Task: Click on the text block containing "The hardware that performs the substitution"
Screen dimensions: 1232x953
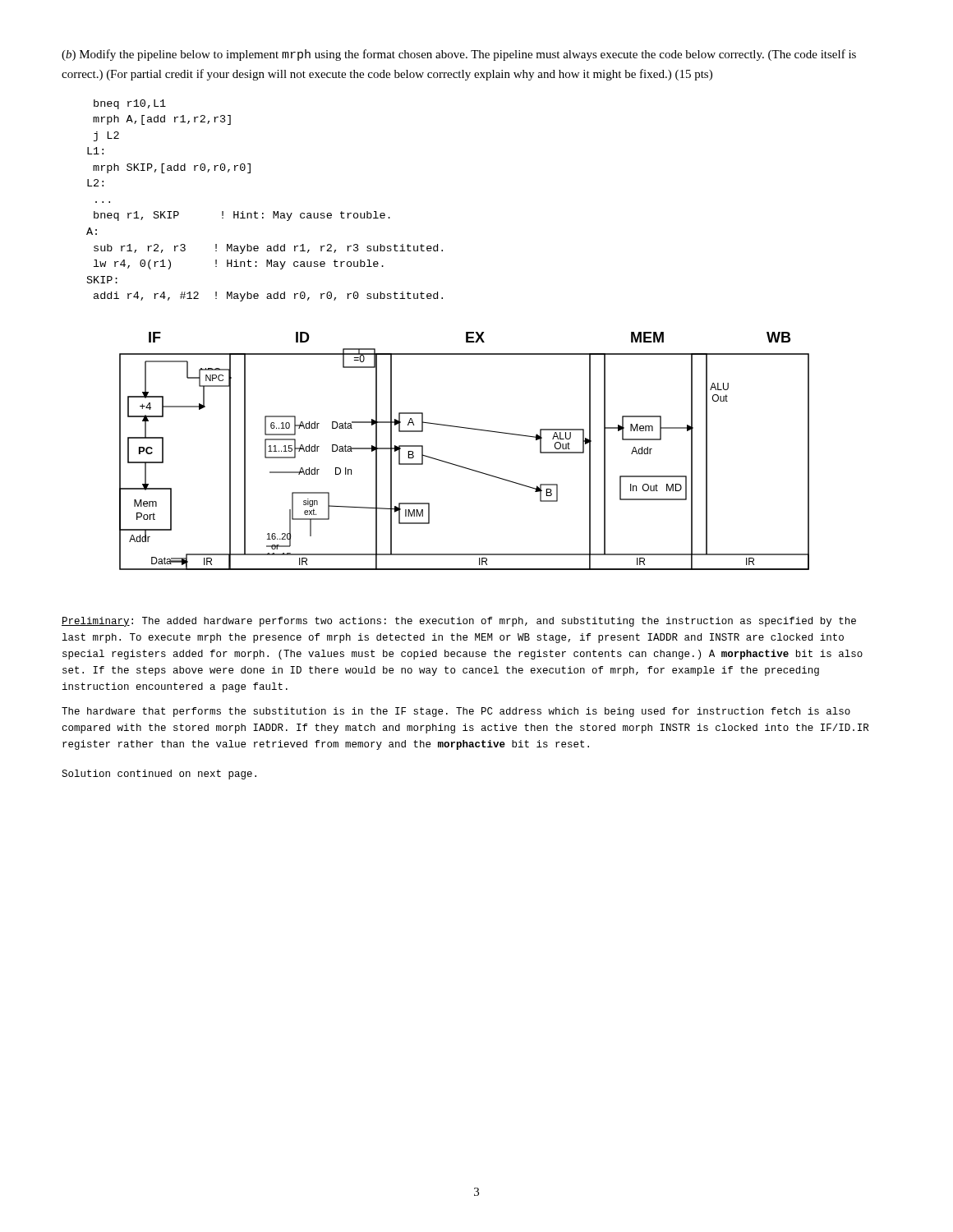Action: (465, 728)
